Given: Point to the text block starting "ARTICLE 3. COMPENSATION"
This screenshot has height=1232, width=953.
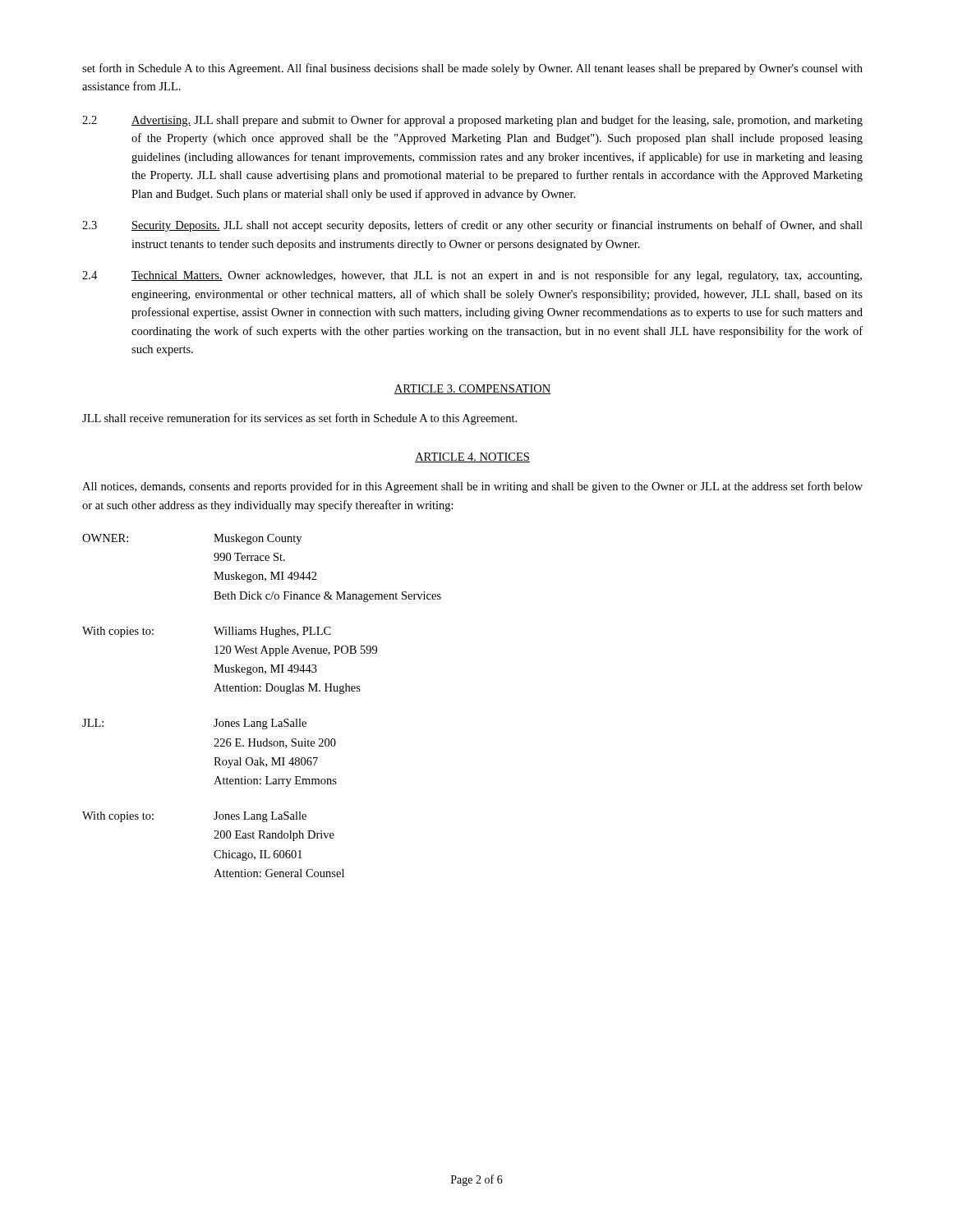Looking at the screenshot, I should point(472,388).
